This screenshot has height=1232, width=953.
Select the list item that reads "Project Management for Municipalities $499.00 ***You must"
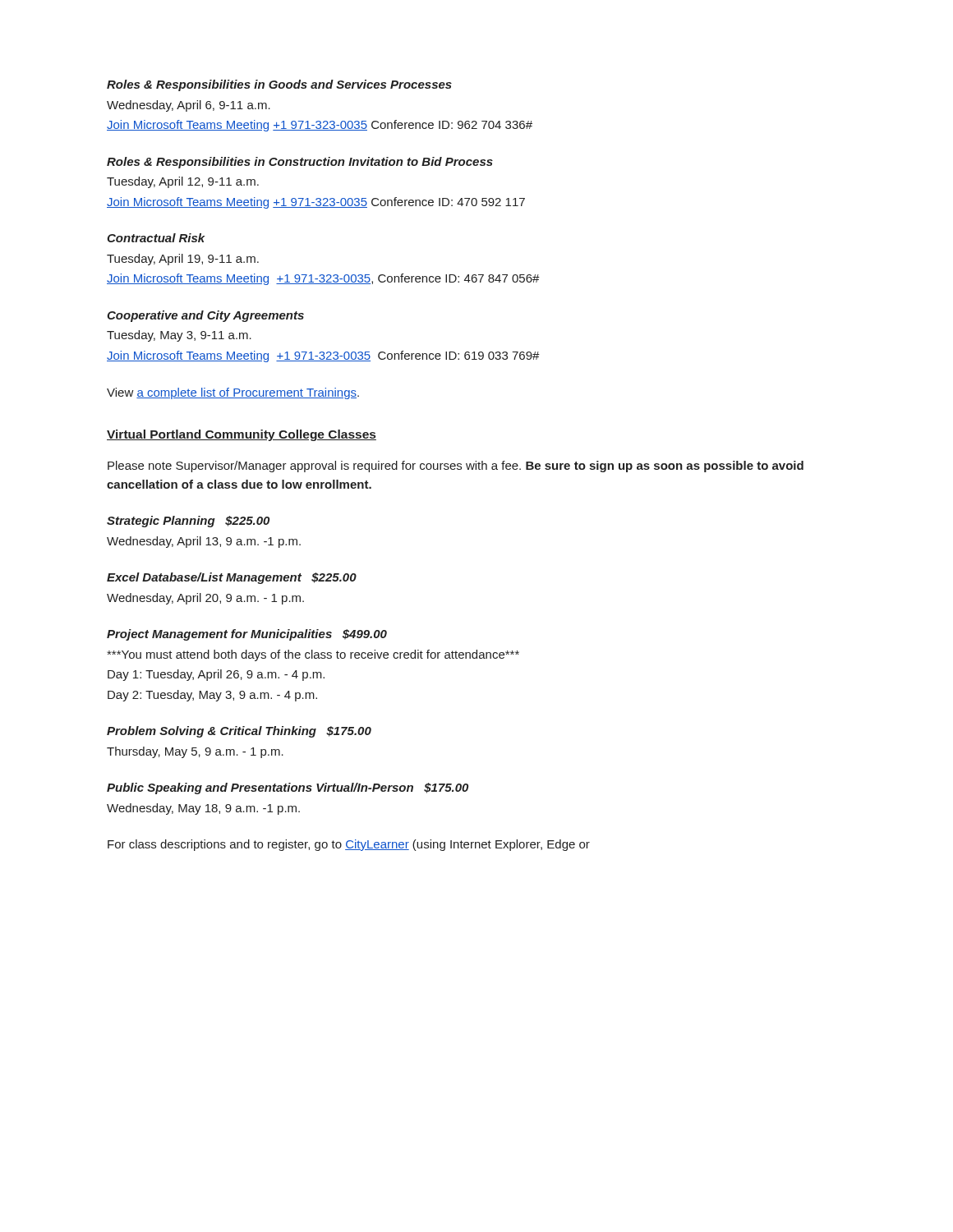[476, 664]
